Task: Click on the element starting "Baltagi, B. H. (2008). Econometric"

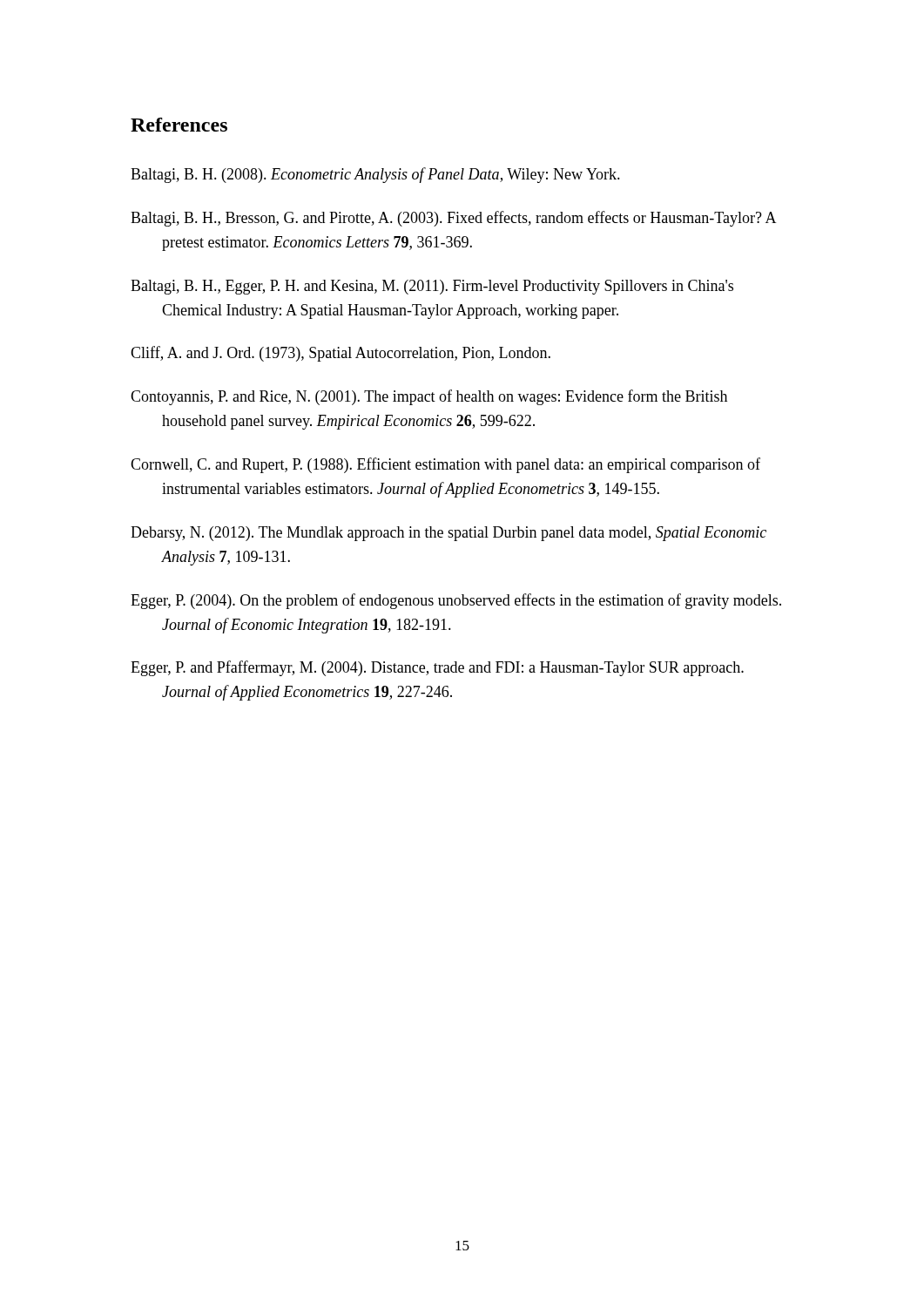Action: tap(376, 174)
